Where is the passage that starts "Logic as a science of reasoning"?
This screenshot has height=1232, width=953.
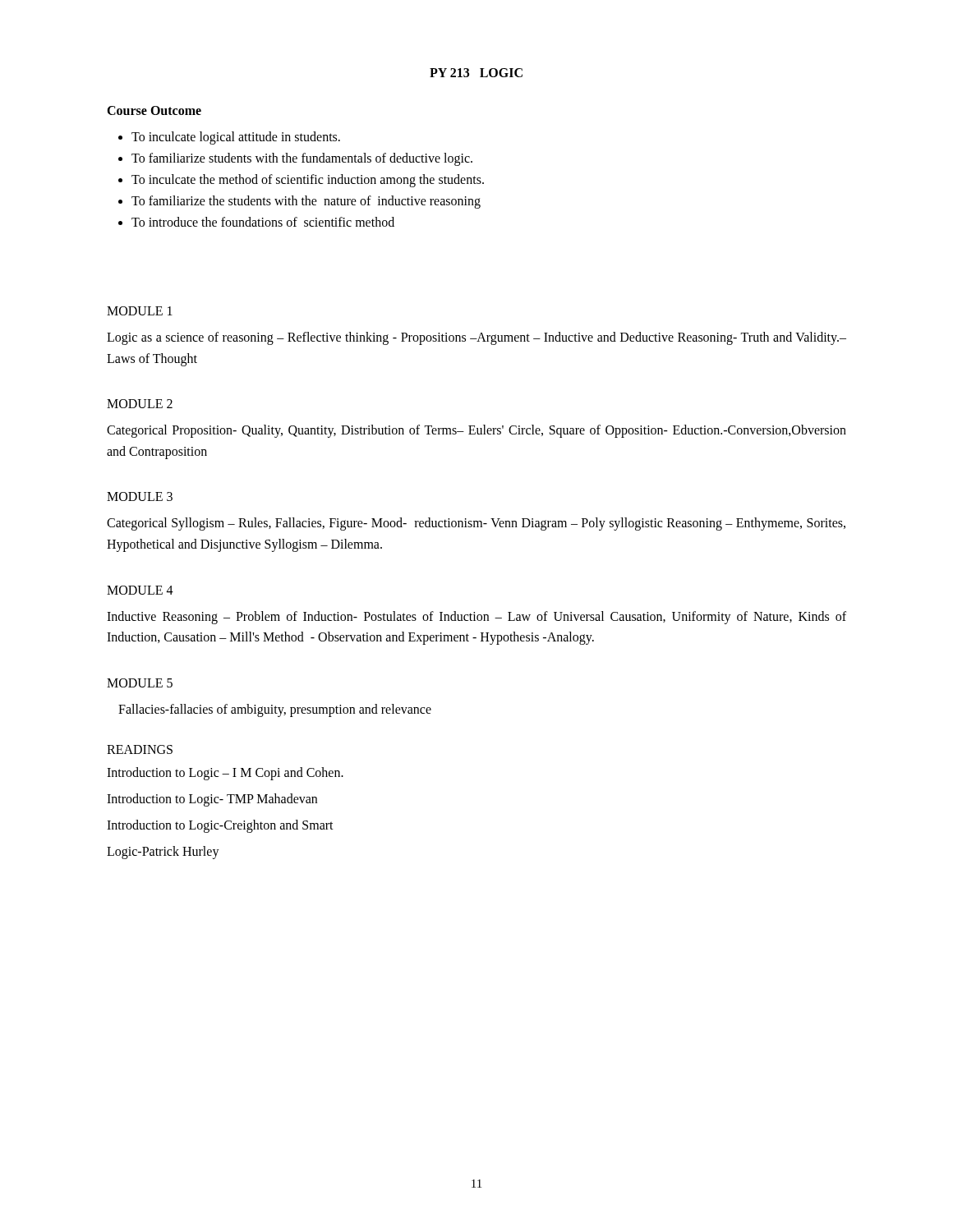click(x=476, y=348)
